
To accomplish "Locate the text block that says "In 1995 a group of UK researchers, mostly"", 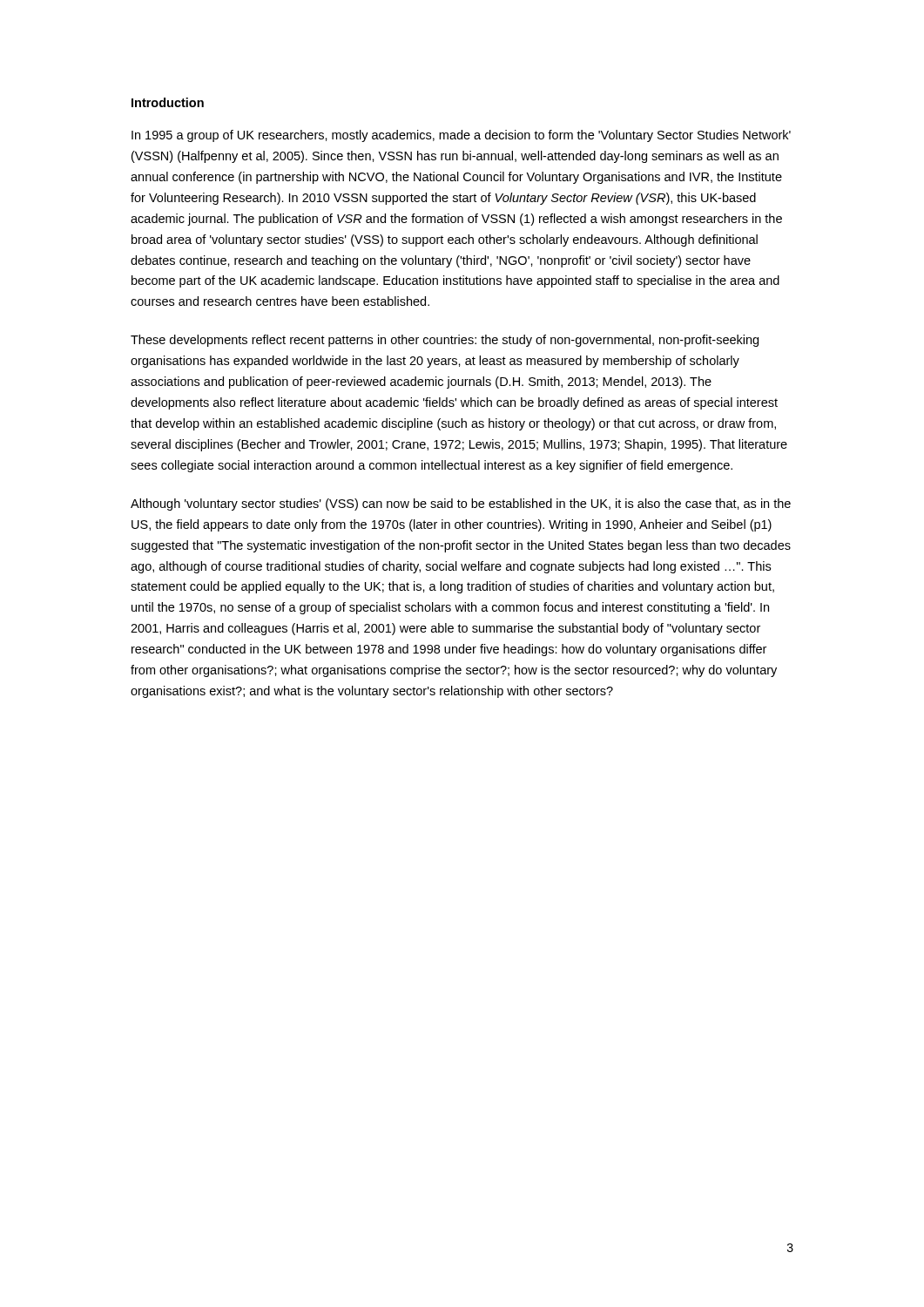I will pyautogui.click(x=461, y=218).
